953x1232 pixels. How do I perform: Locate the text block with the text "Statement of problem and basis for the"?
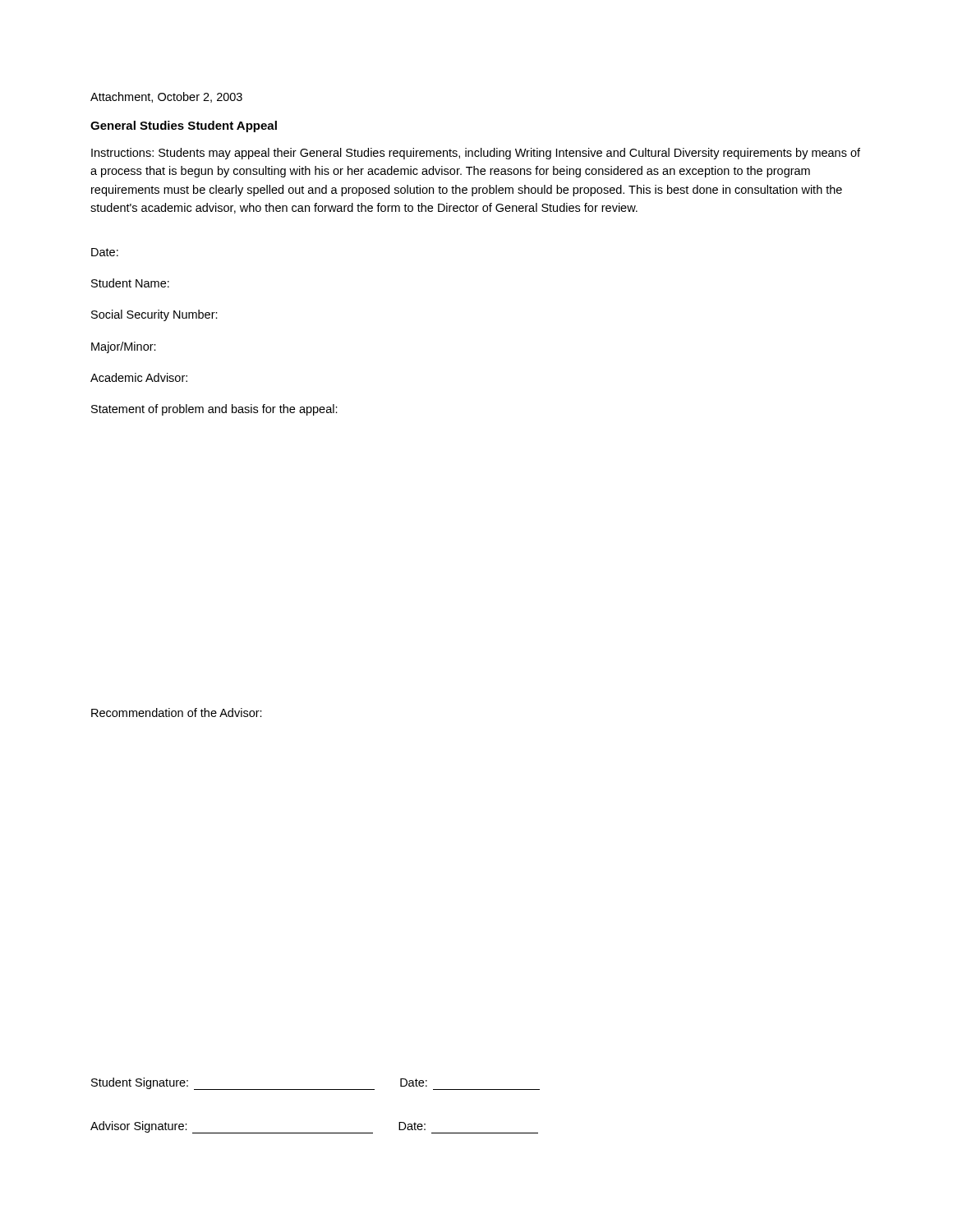(214, 409)
